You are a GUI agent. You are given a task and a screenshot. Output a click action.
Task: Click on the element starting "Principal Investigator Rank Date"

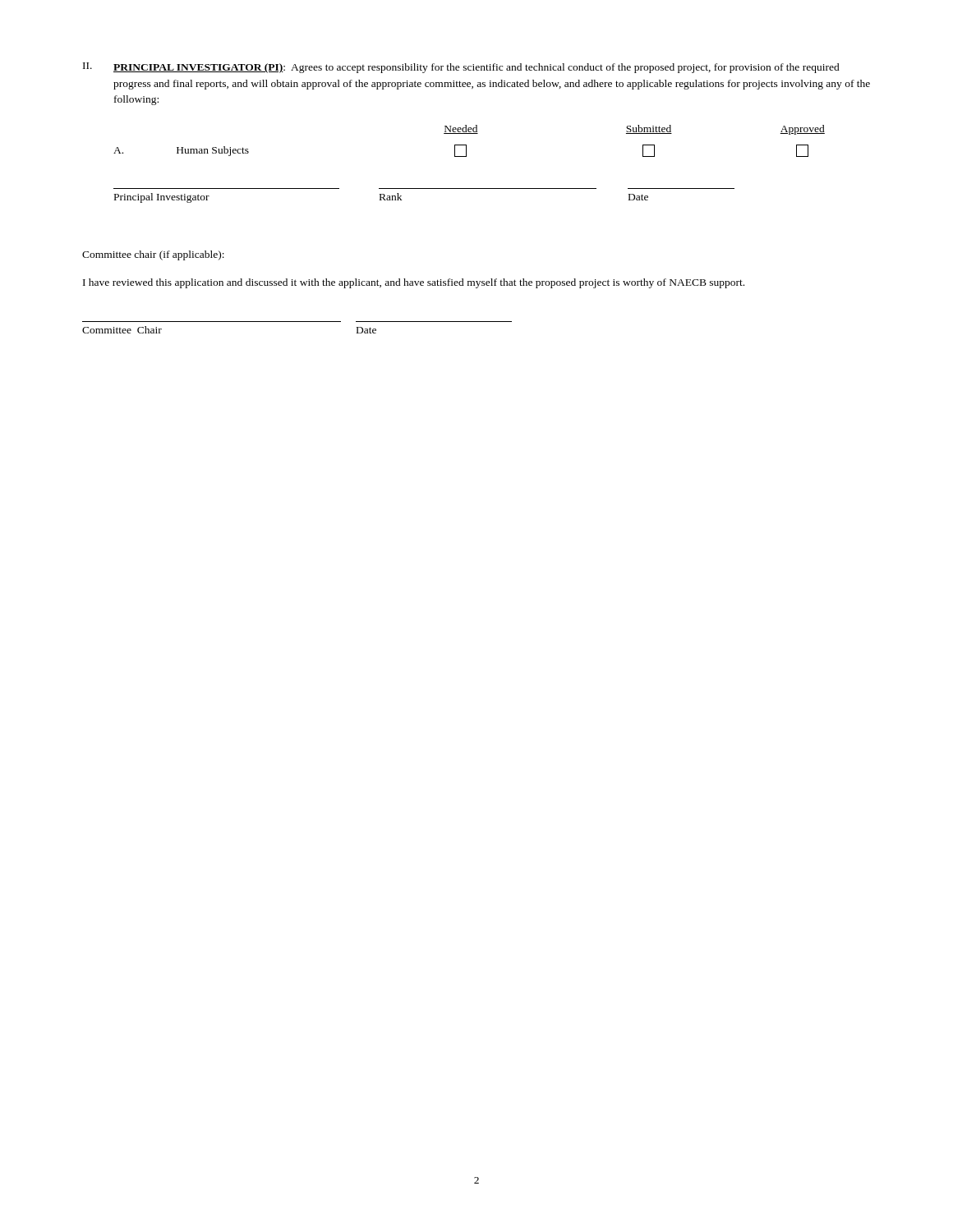pyautogui.click(x=424, y=196)
